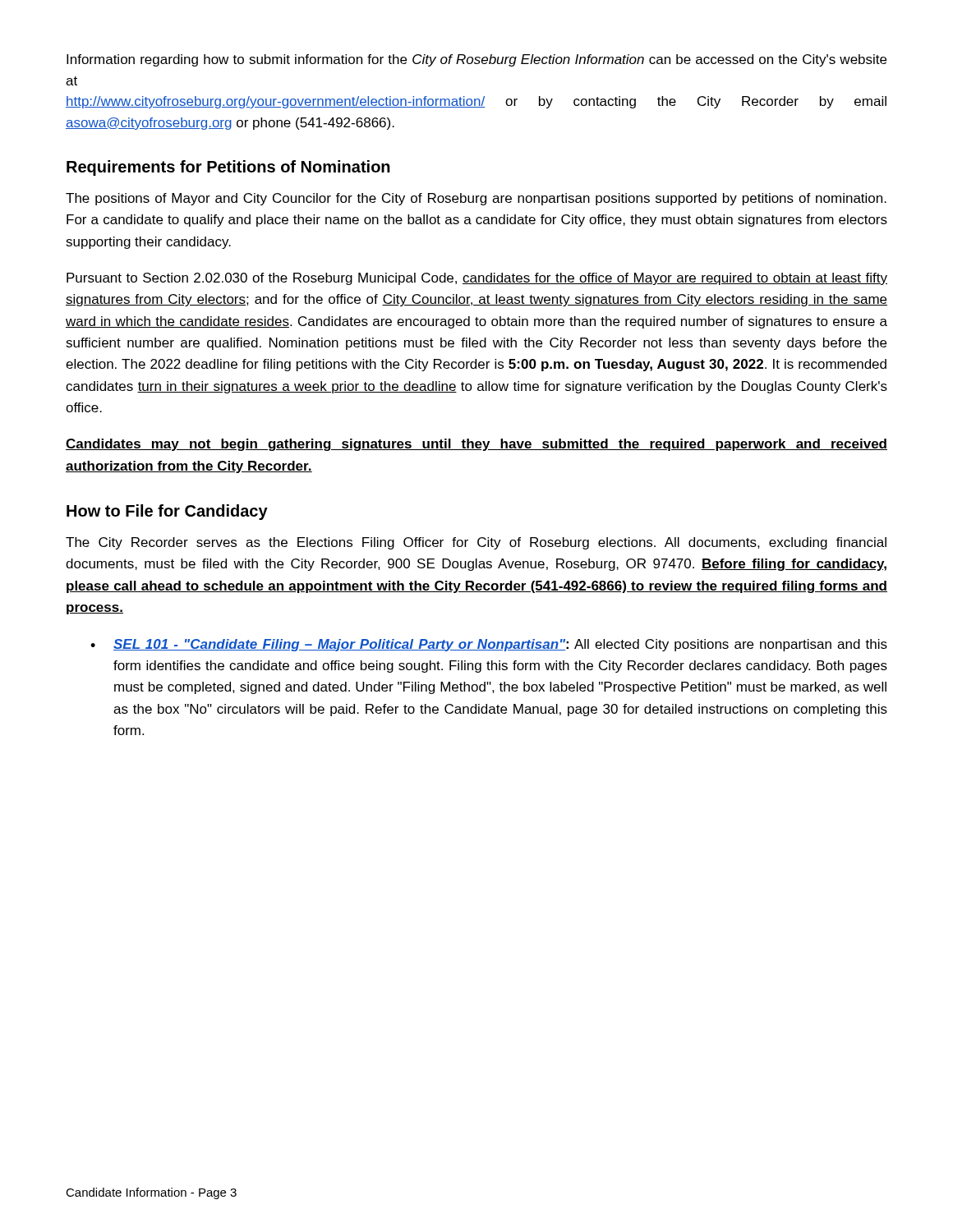953x1232 pixels.
Task: Locate the block of text that opens with "Information regarding how to submit"
Action: [476, 91]
